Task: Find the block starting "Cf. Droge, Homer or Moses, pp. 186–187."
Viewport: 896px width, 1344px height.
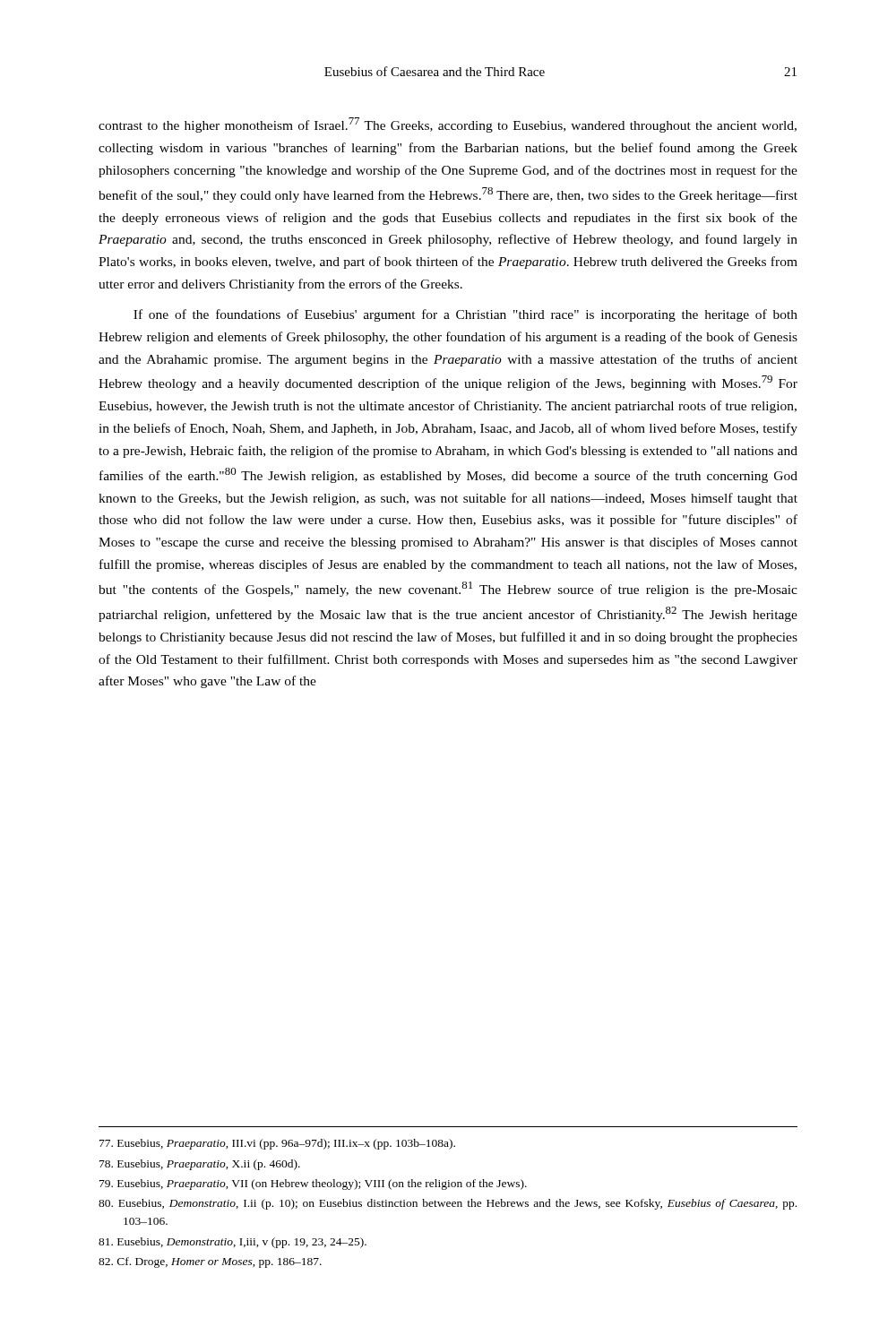Action: click(210, 1261)
